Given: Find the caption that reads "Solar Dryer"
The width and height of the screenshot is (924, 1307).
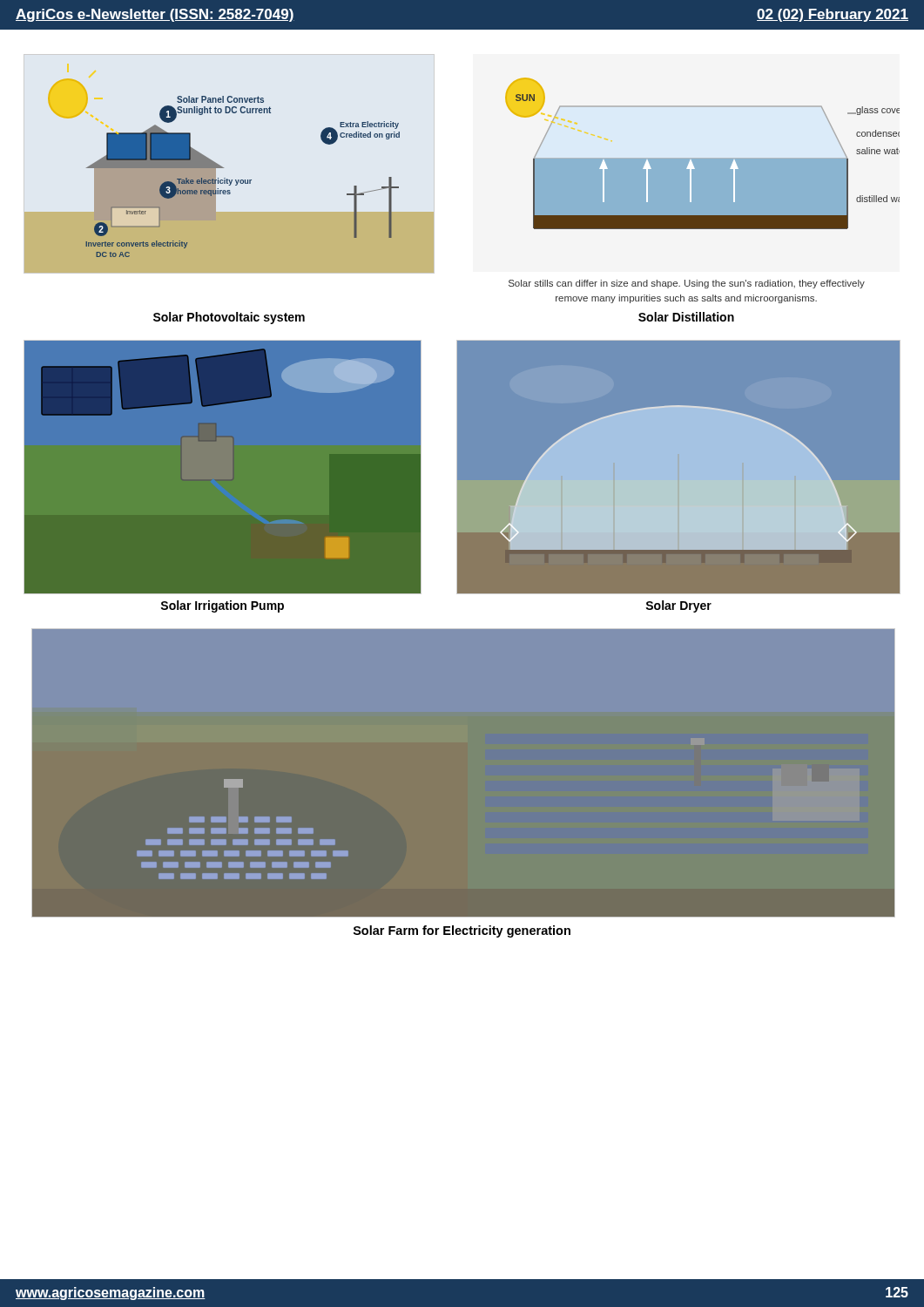Looking at the screenshot, I should pyautogui.click(x=678, y=605).
